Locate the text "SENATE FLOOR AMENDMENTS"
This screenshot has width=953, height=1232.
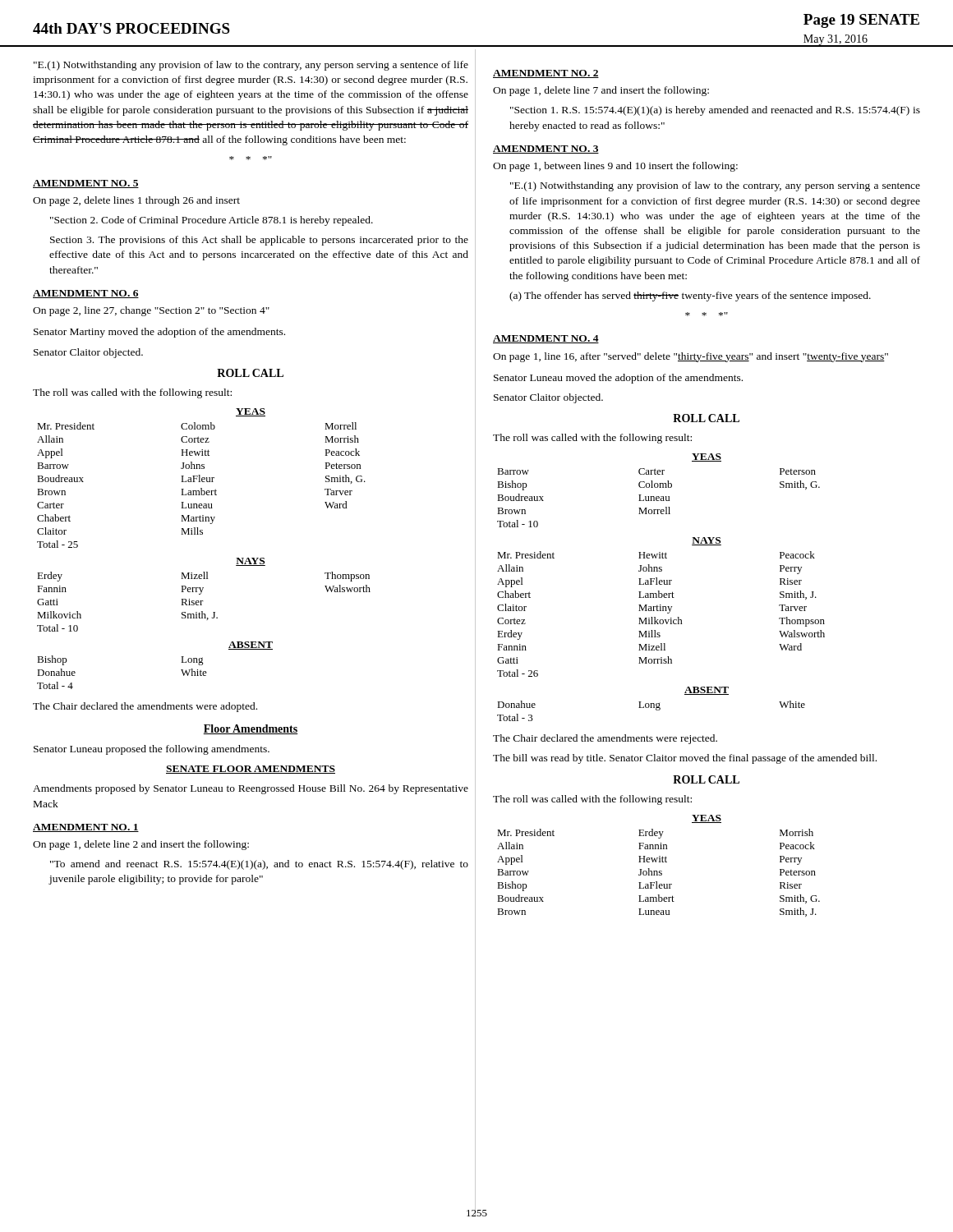pos(251,769)
